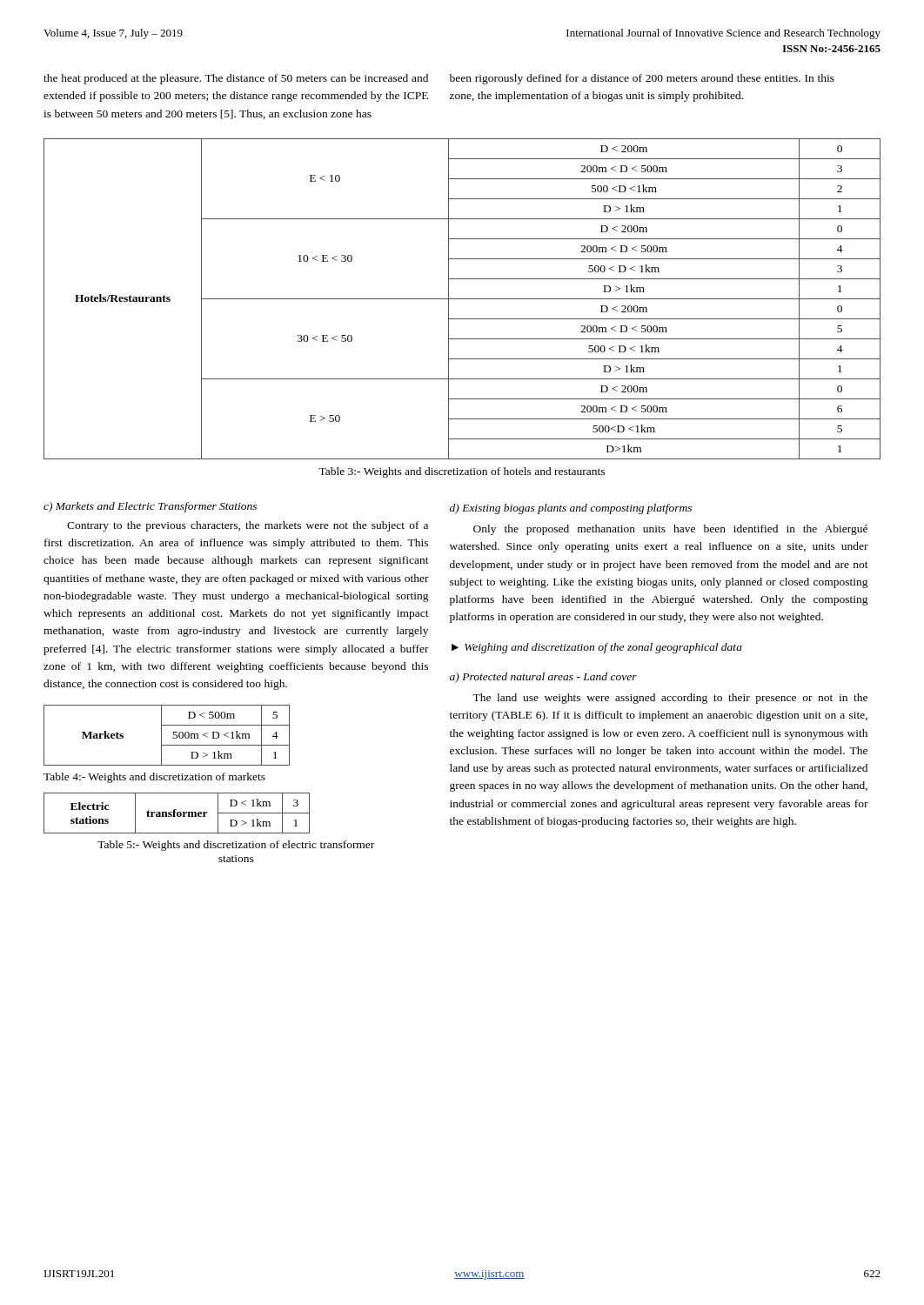Locate the block starting "Contrary to the previous characters,"

(236, 605)
